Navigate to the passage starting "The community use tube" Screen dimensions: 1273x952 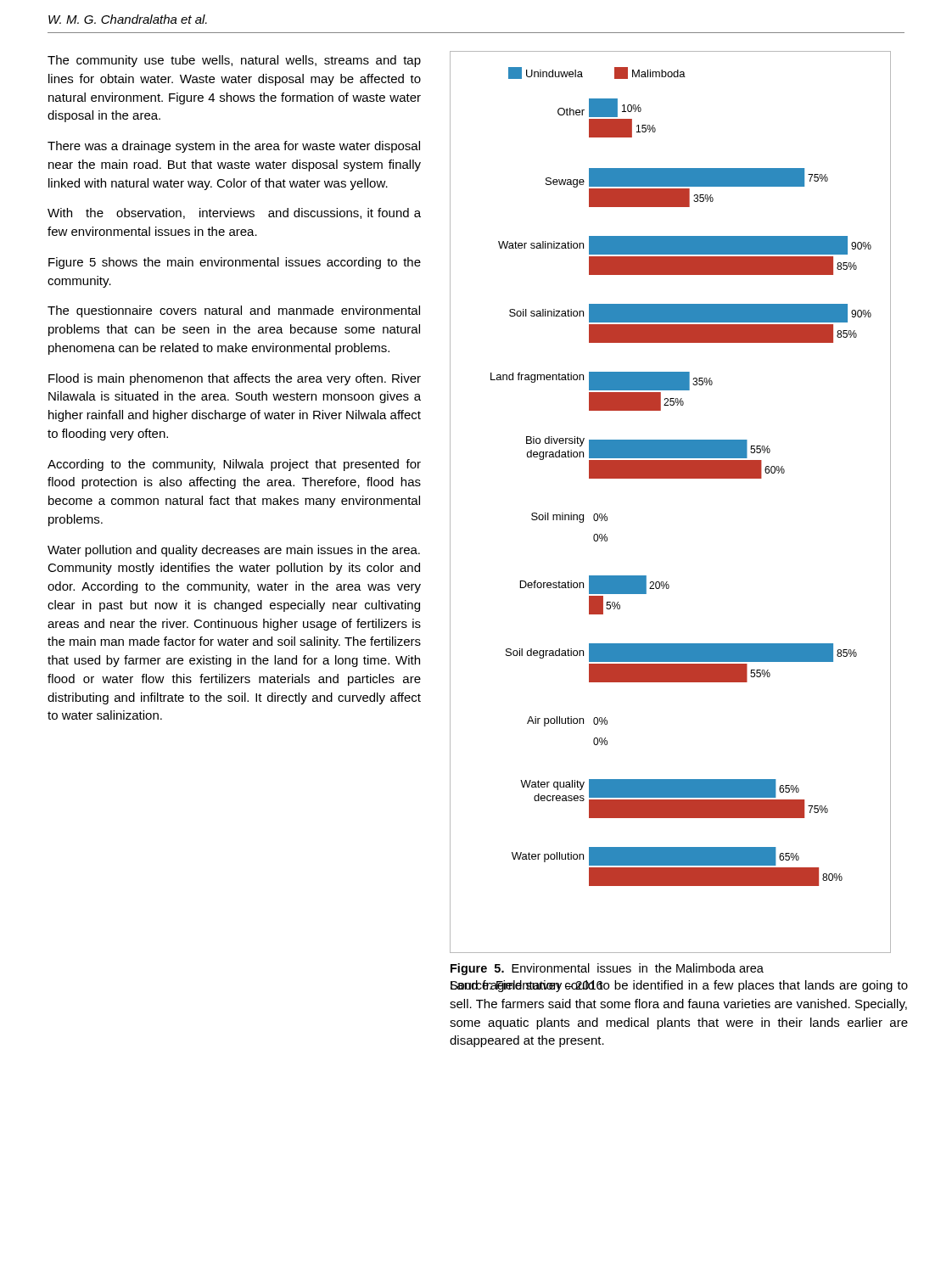[234, 88]
